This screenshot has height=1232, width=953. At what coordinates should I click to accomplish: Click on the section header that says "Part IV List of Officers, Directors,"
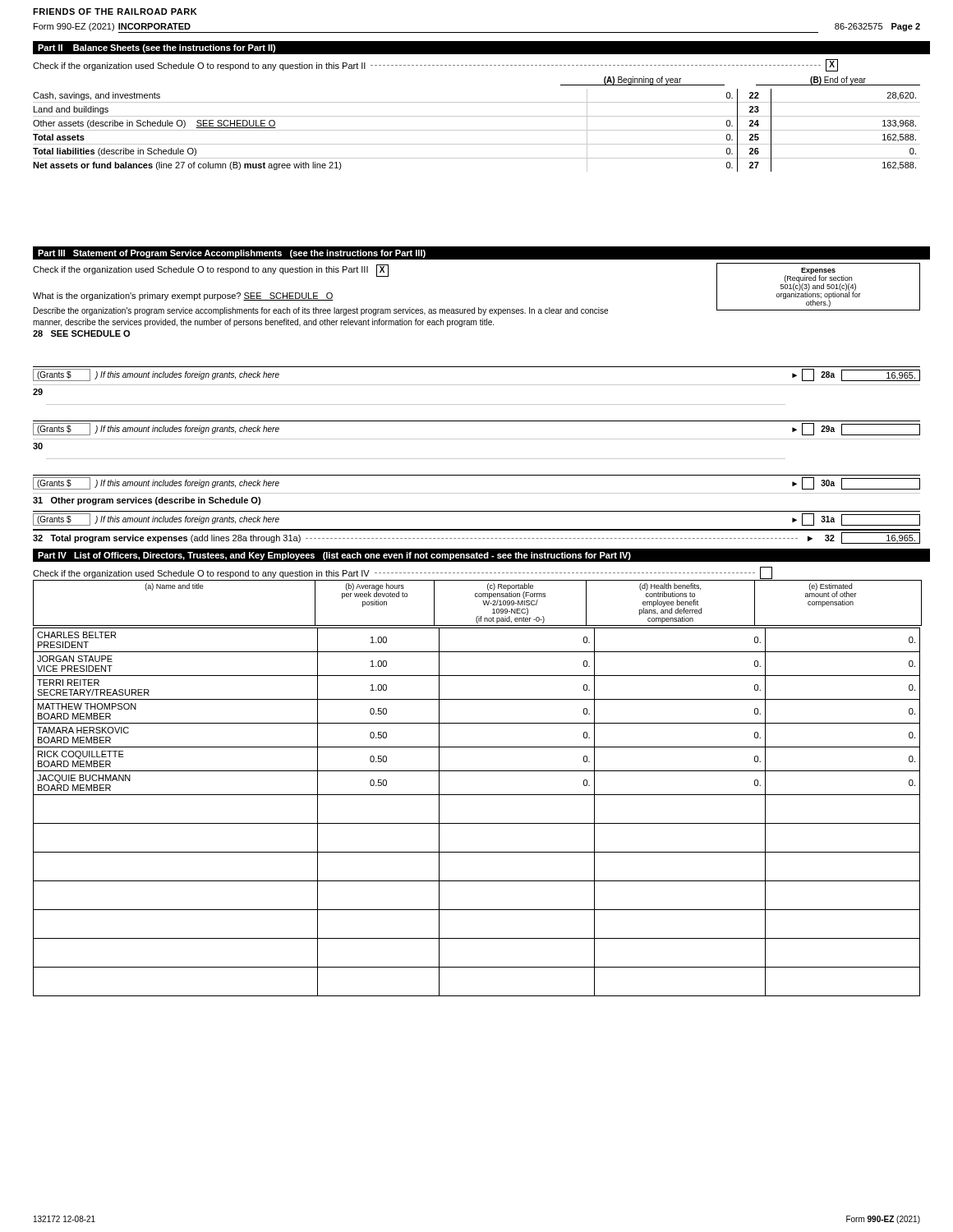point(334,555)
